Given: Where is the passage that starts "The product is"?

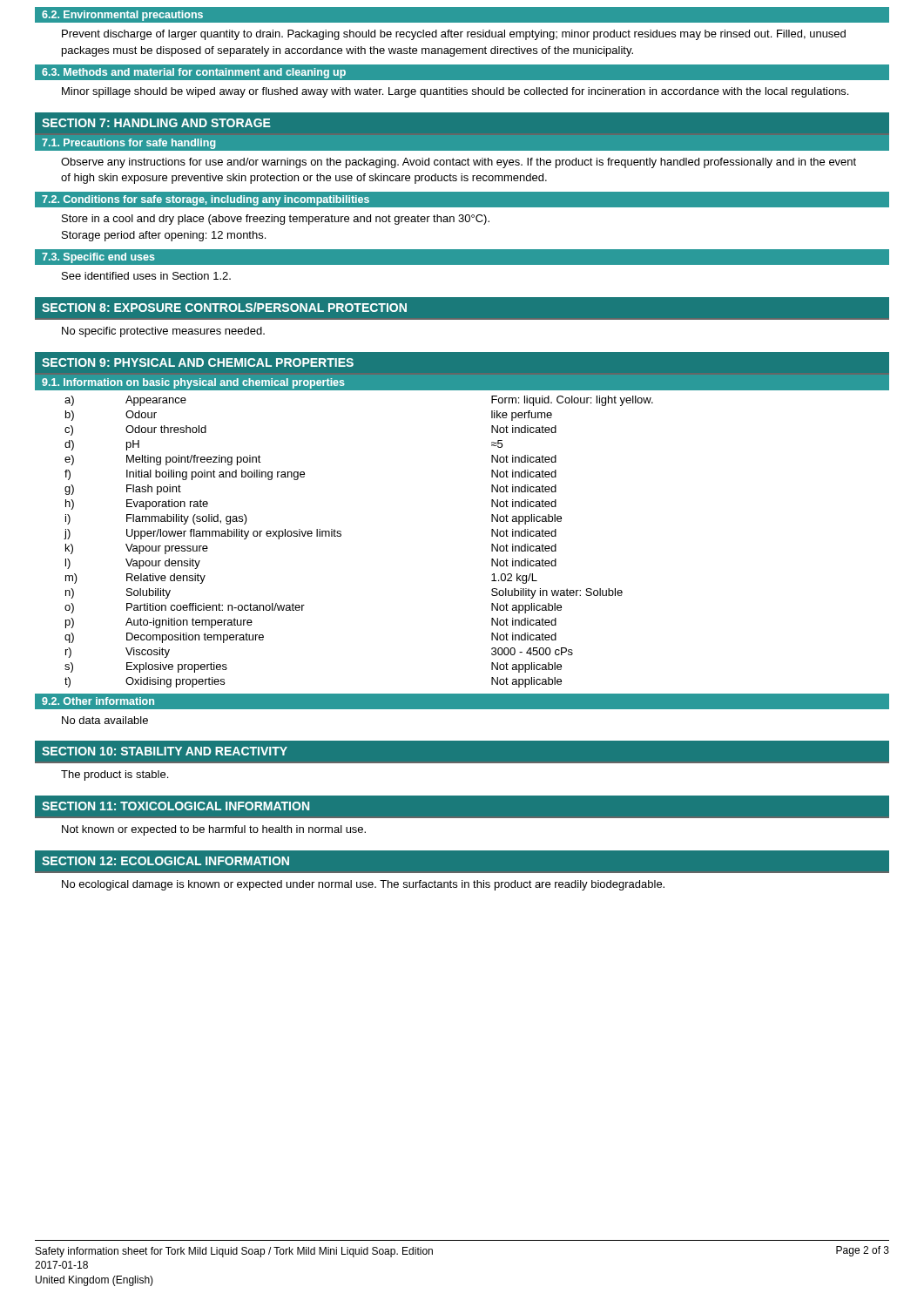Looking at the screenshot, I should pos(115,775).
